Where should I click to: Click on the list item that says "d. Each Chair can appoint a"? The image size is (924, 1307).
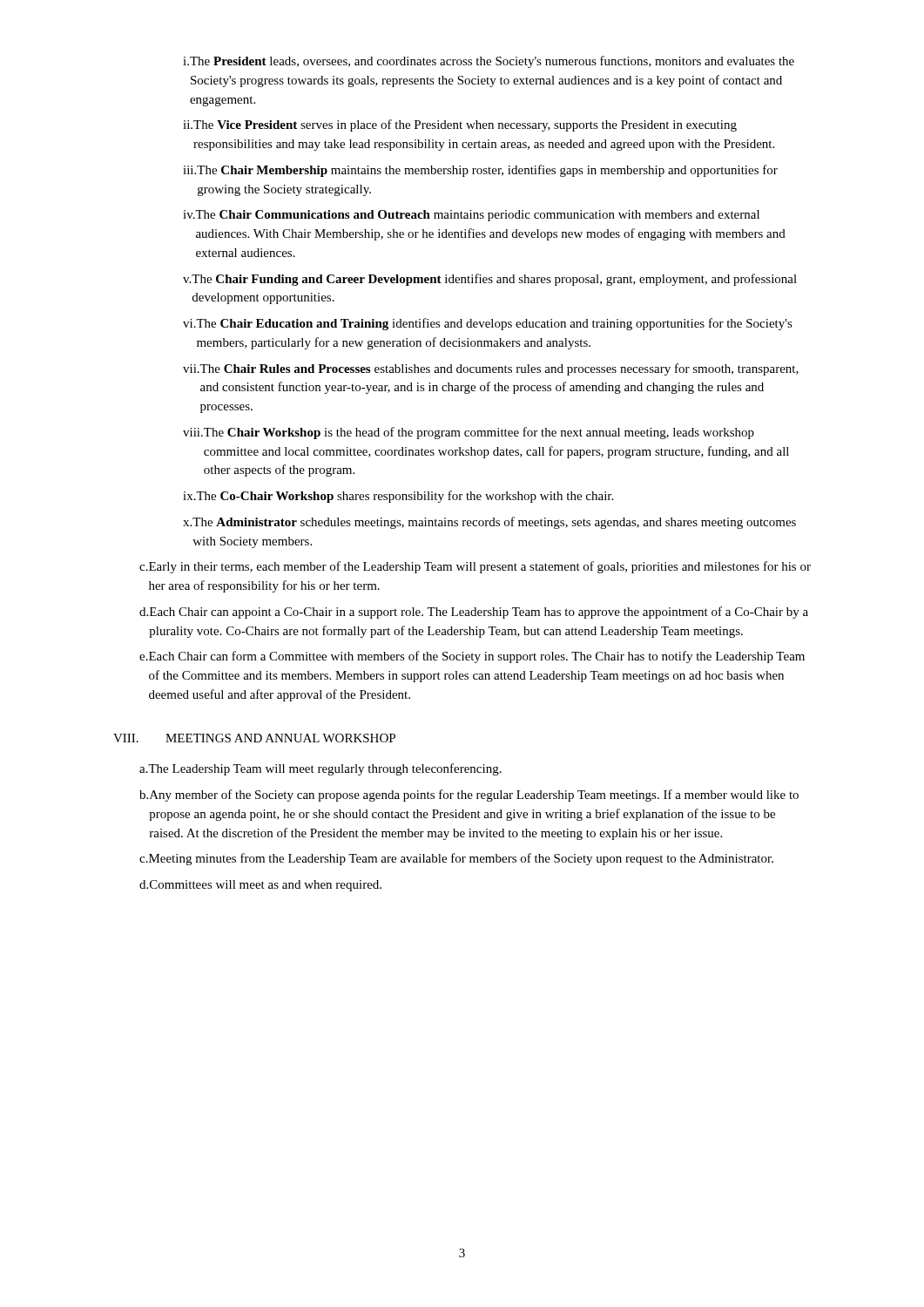coord(475,622)
